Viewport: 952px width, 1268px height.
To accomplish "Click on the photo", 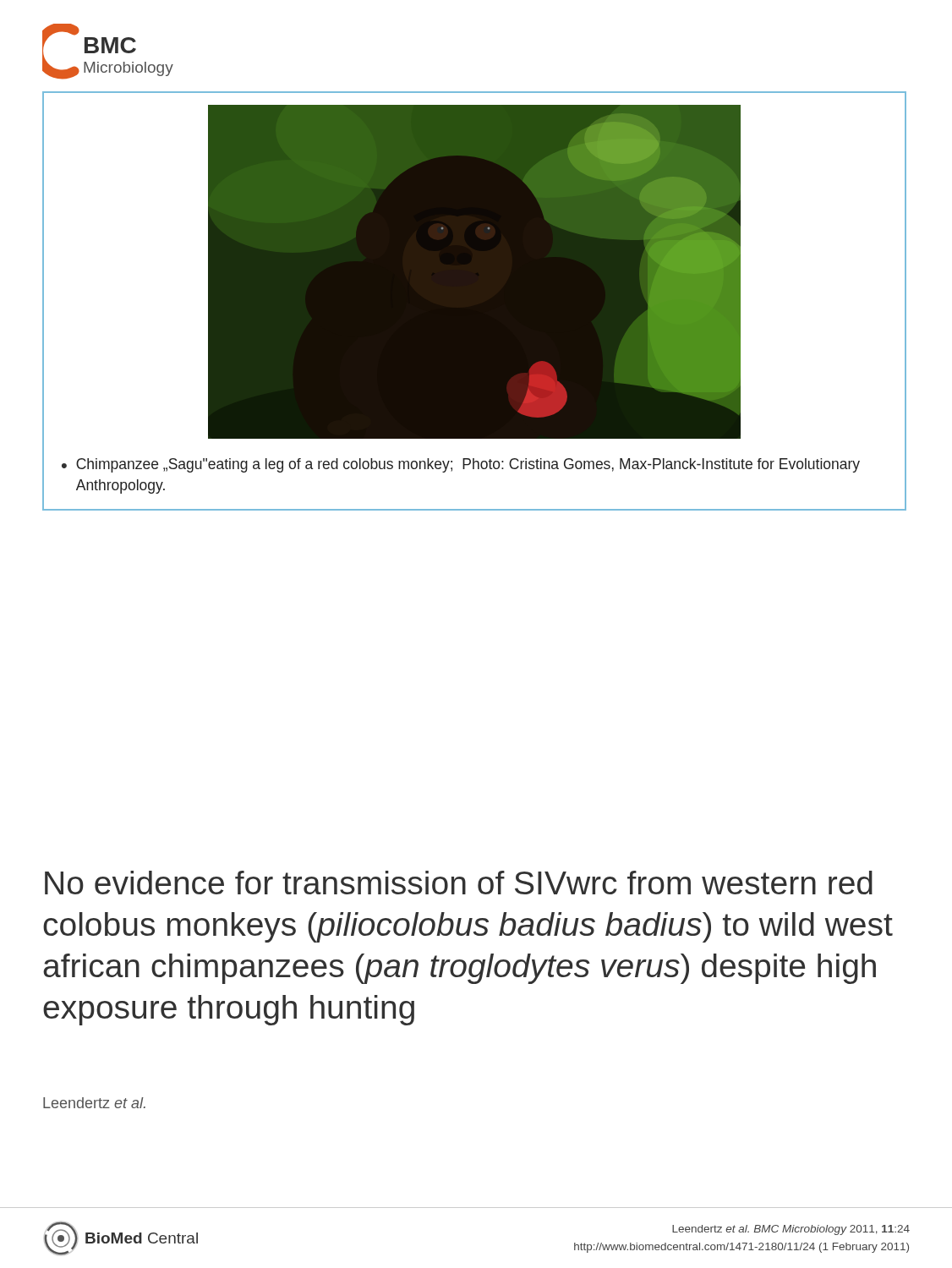I will [x=474, y=301].
